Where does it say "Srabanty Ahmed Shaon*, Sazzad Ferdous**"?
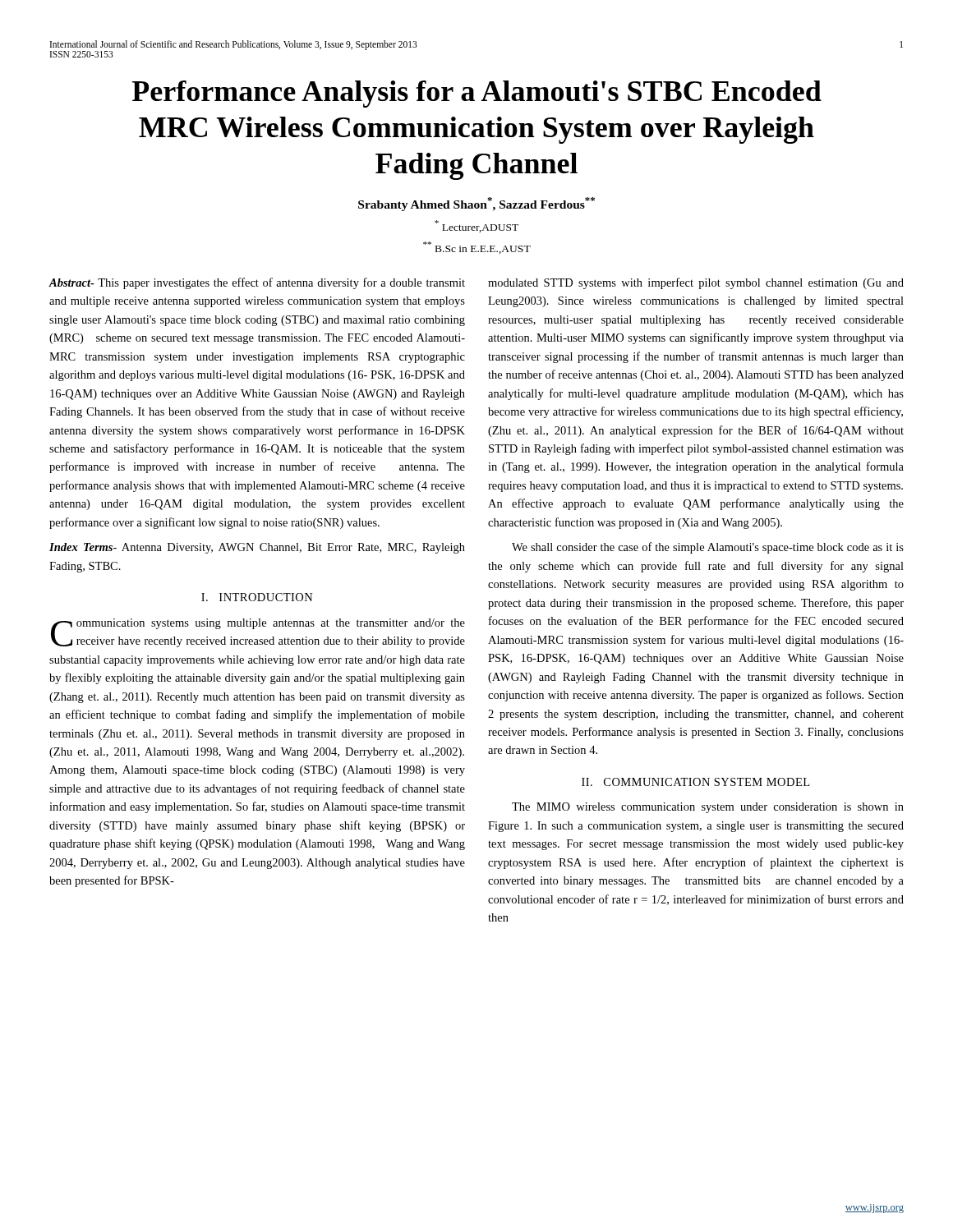 [x=476, y=202]
